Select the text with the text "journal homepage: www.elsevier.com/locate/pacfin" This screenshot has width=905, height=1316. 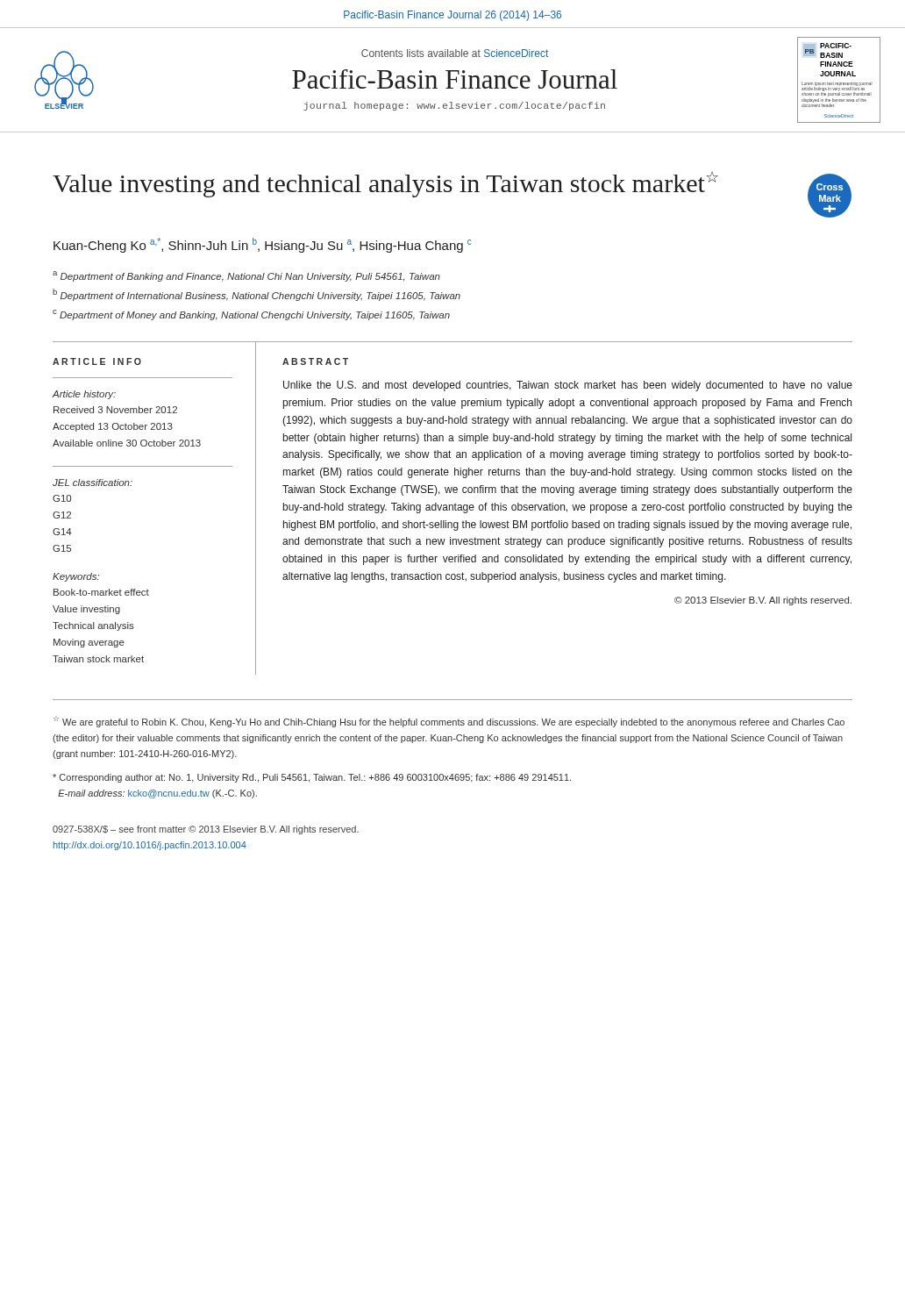click(x=455, y=106)
